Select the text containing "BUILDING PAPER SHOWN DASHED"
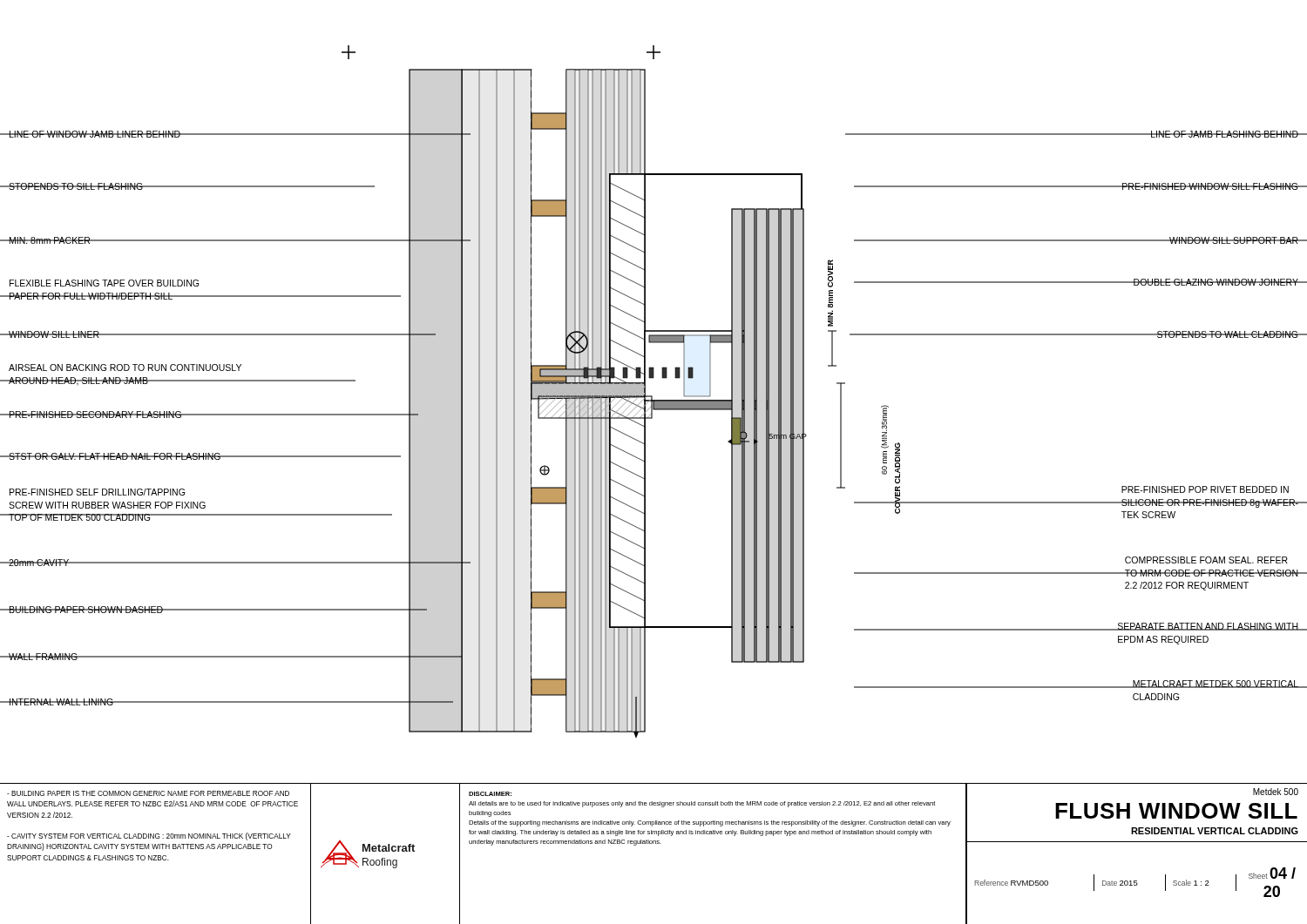This screenshot has height=924, width=1307. pyautogui.click(x=86, y=610)
